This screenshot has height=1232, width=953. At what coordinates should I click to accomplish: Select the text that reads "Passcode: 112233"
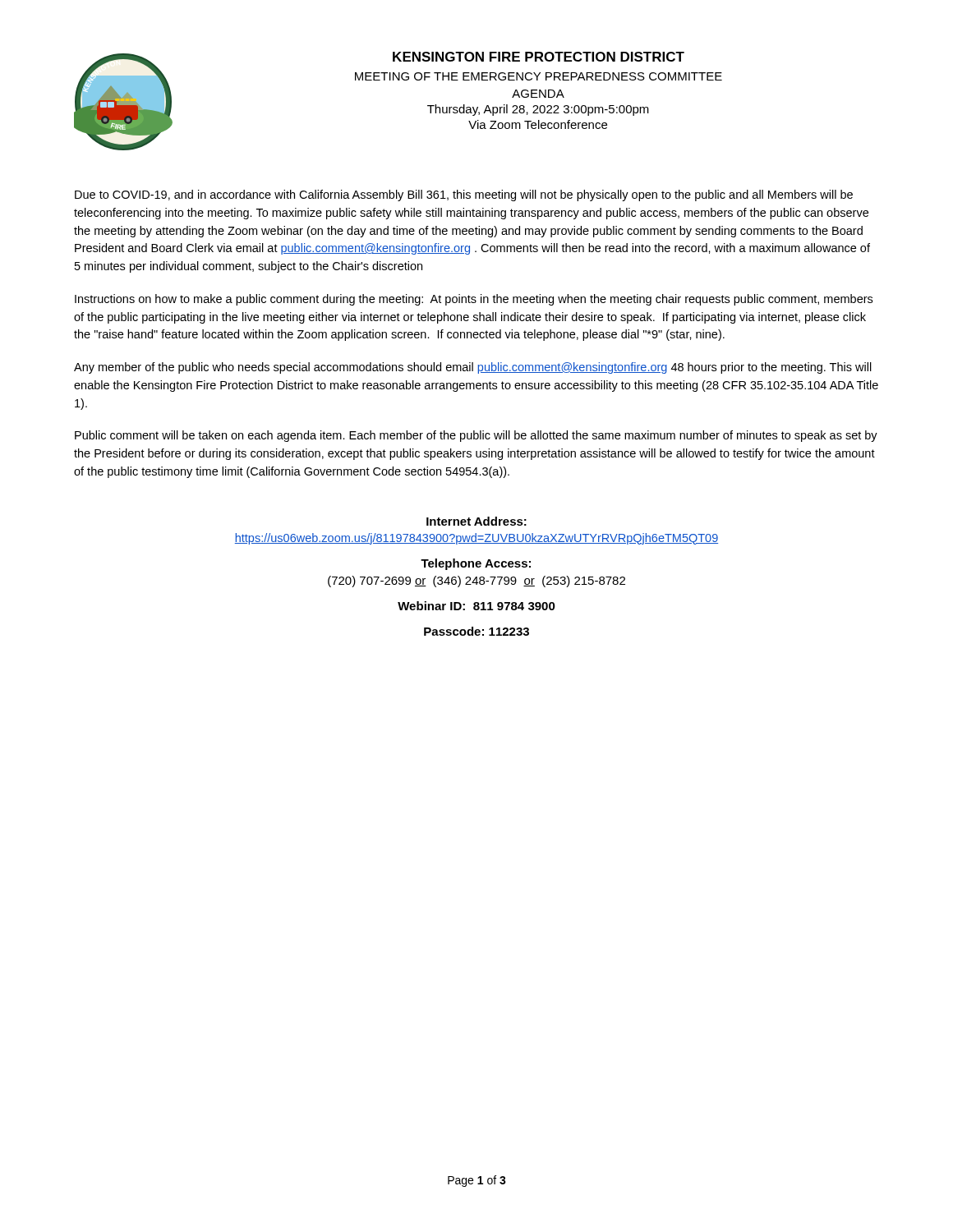(476, 631)
